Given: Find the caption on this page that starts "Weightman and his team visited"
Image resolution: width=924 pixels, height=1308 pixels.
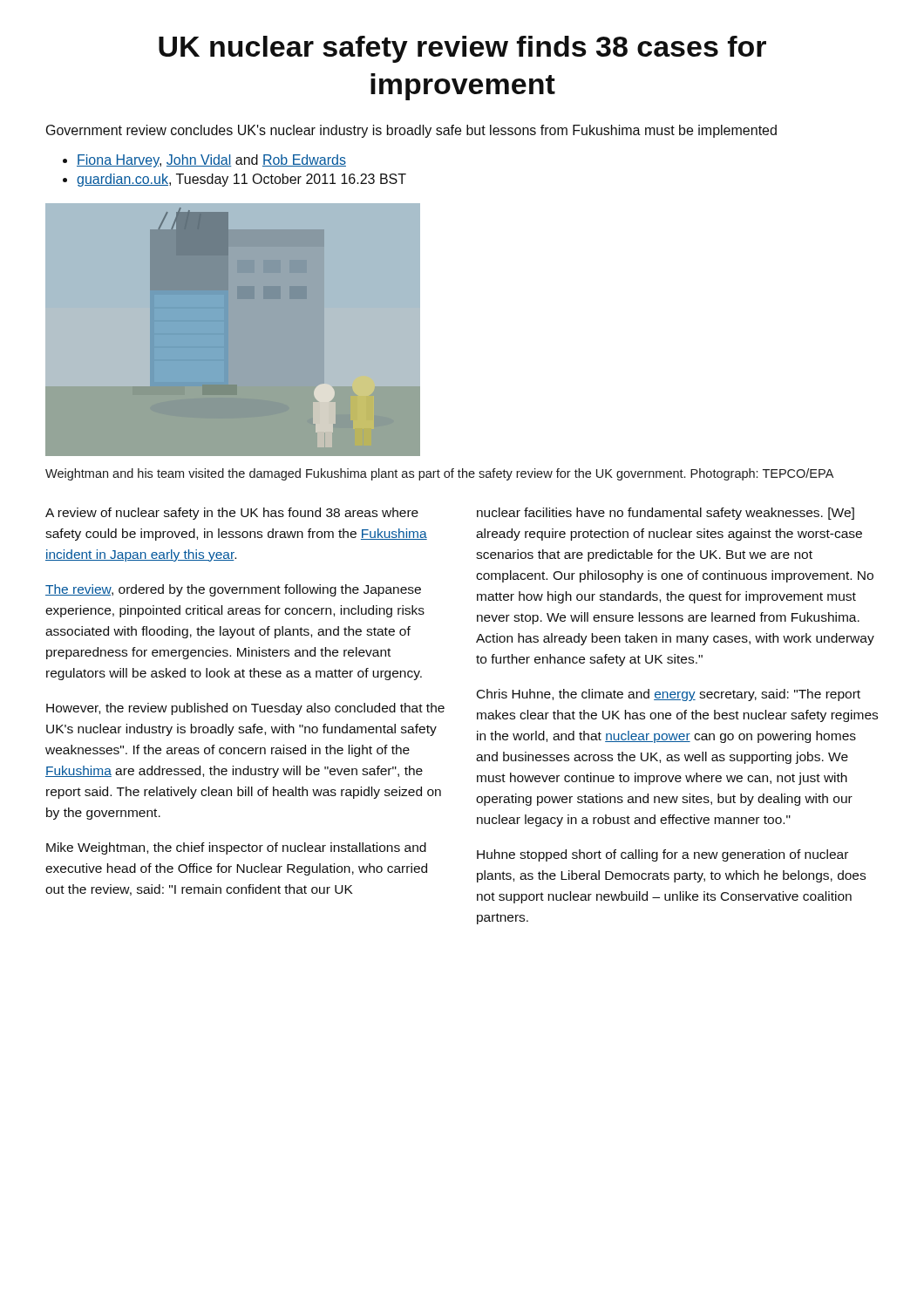Looking at the screenshot, I should click(440, 474).
